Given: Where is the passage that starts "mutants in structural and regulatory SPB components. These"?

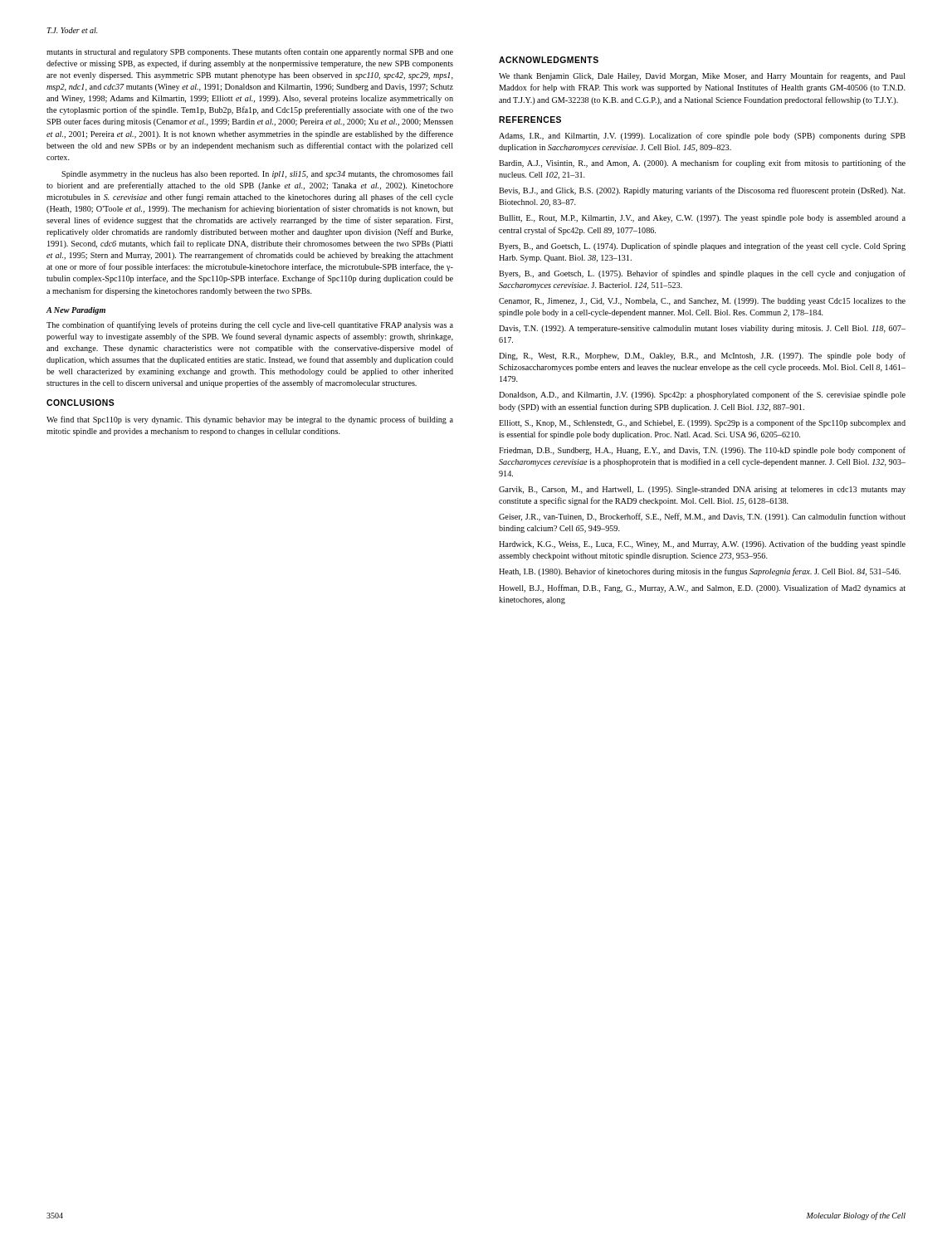Looking at the screenshot, I should tap(250, 105).
